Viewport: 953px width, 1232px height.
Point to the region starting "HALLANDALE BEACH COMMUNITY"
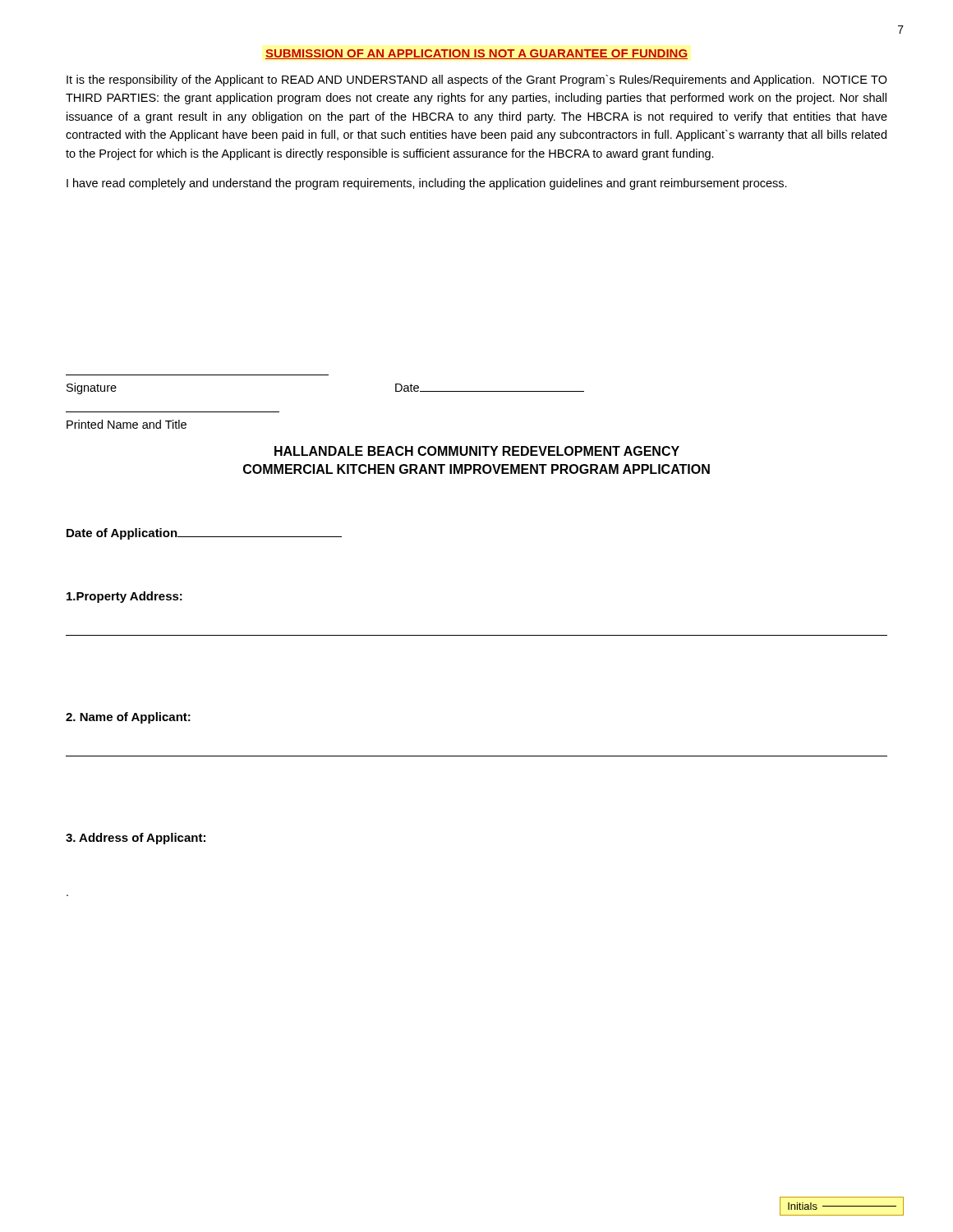pyautogui.click(x=476, y=451)
